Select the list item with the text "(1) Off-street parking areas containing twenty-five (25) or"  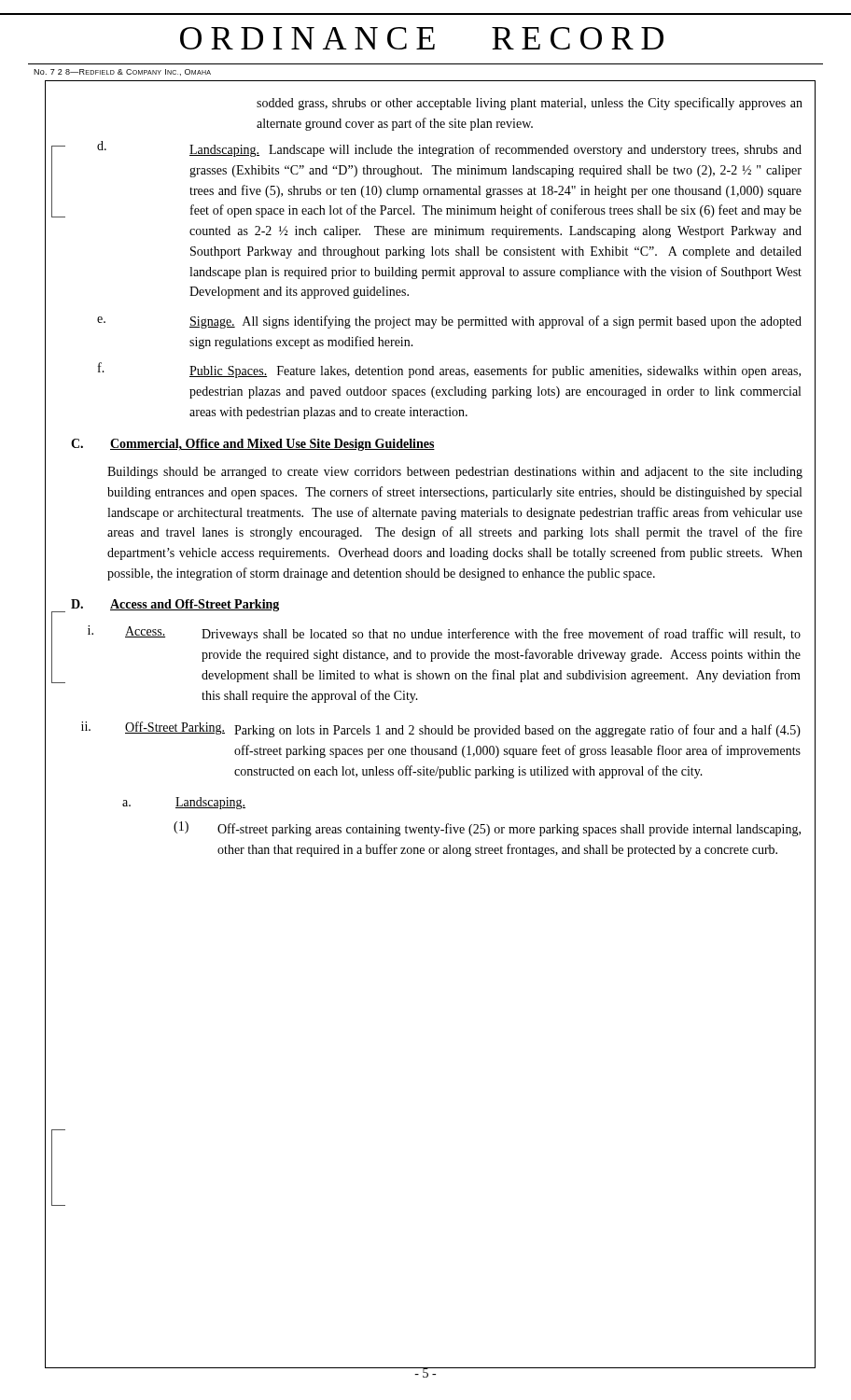[x=488, y=840]
